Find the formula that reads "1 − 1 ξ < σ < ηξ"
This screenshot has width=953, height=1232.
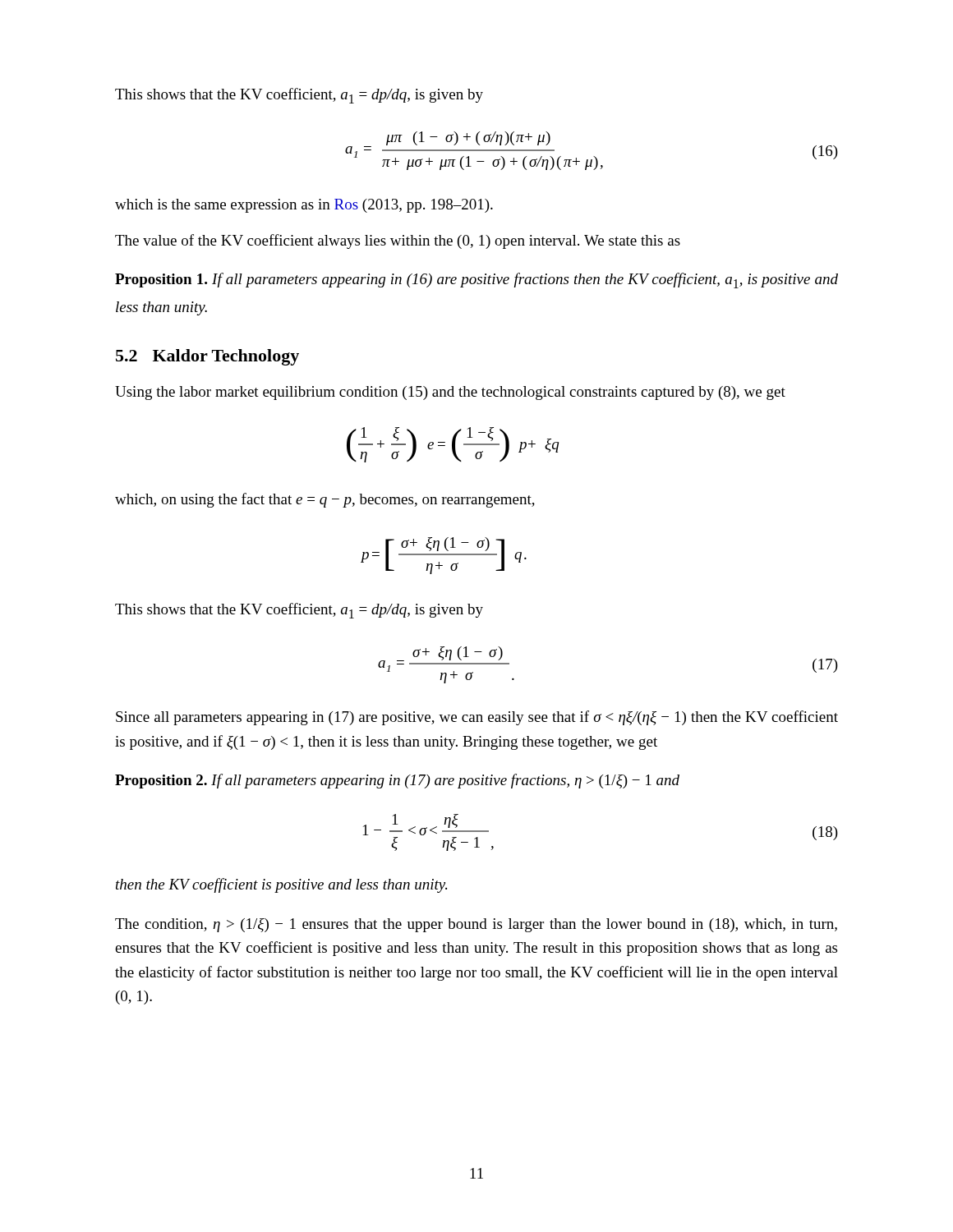coord(396,832)
